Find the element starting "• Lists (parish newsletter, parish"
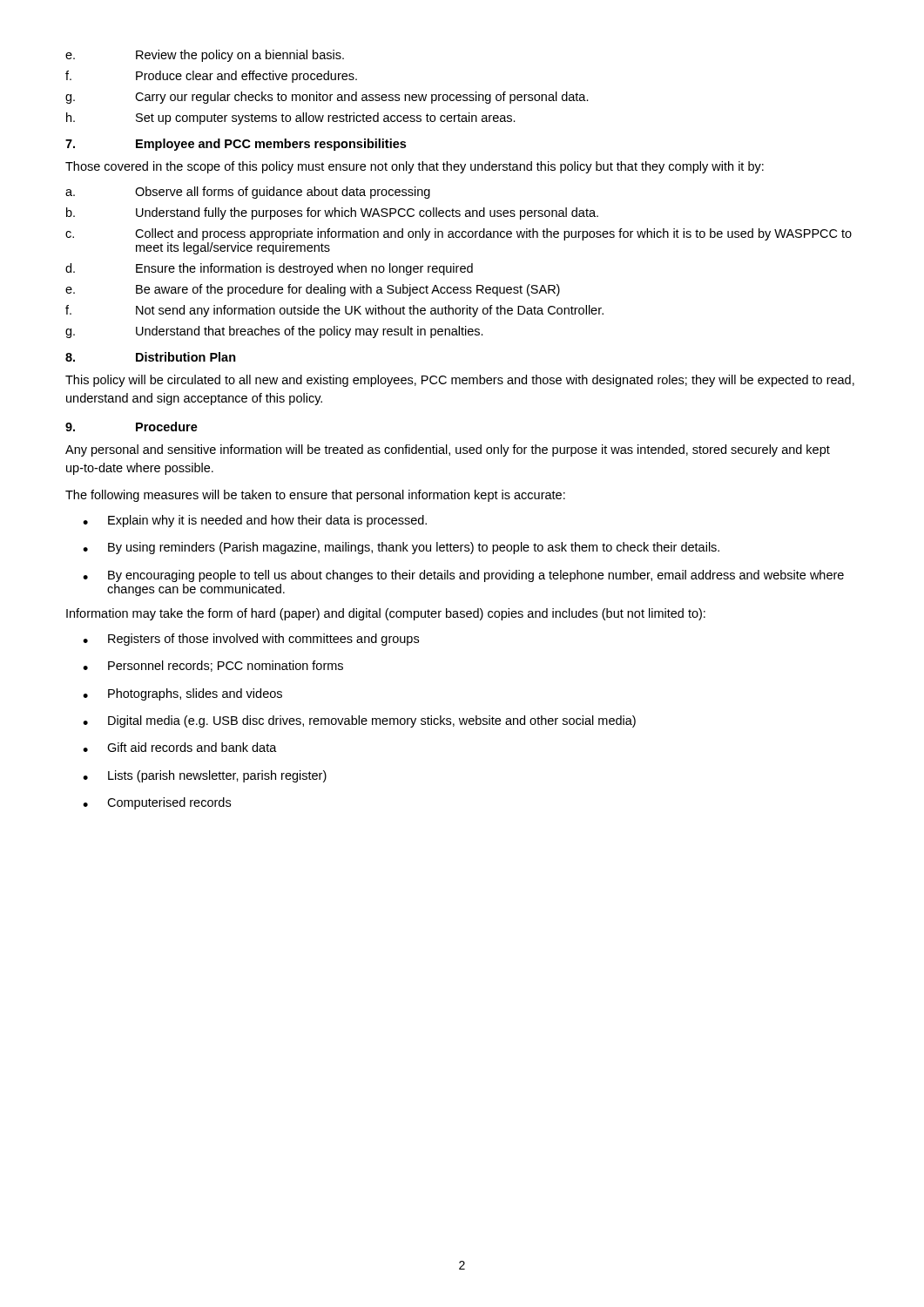The image size is (924, 1307). coord(205,779)
